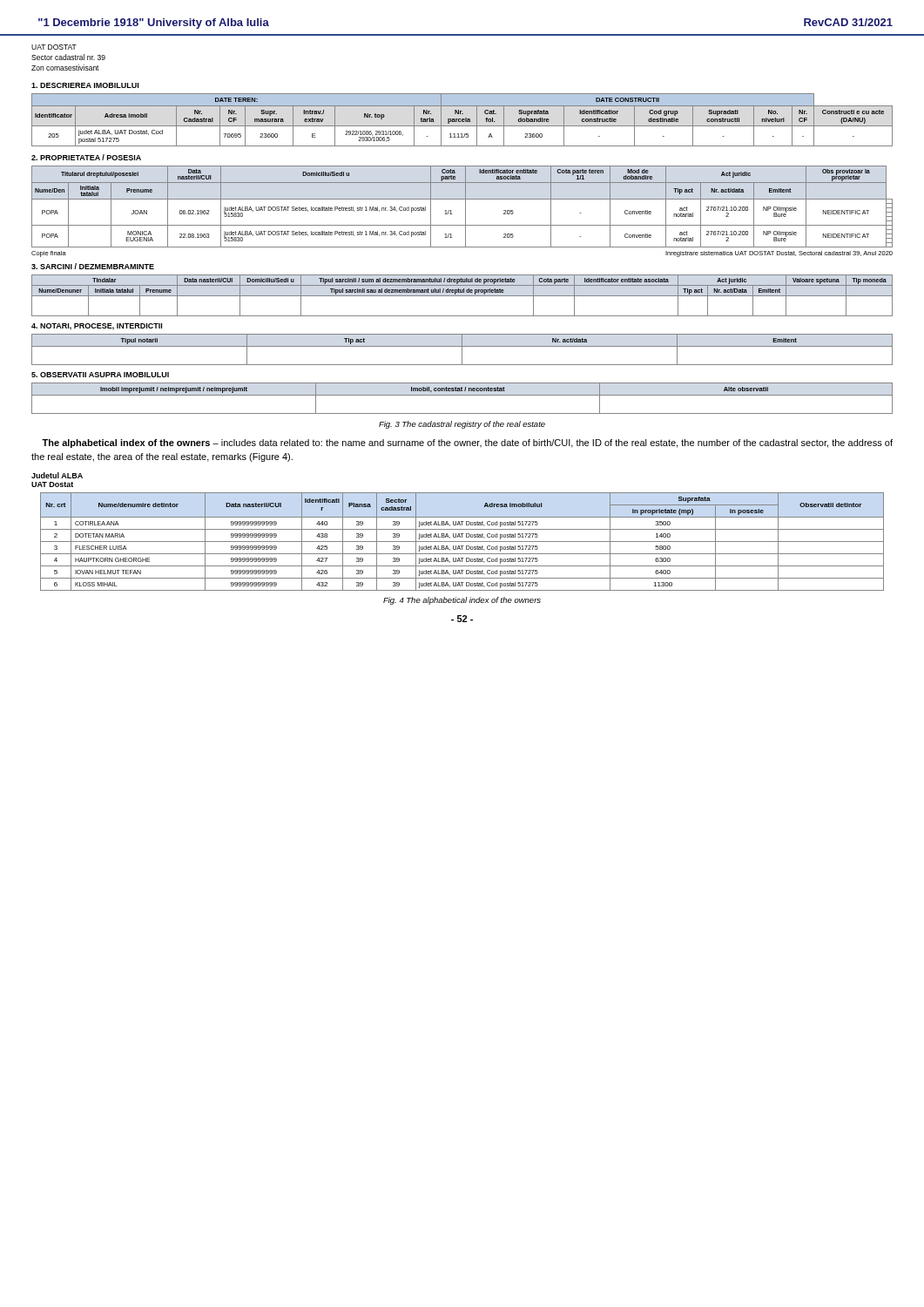Navigate to the text block starting "5. OBSERVATII ASUPRA IMOBILULUI"
The width and height of the screenshot is (924, 1307).
[x=100, y=374]
